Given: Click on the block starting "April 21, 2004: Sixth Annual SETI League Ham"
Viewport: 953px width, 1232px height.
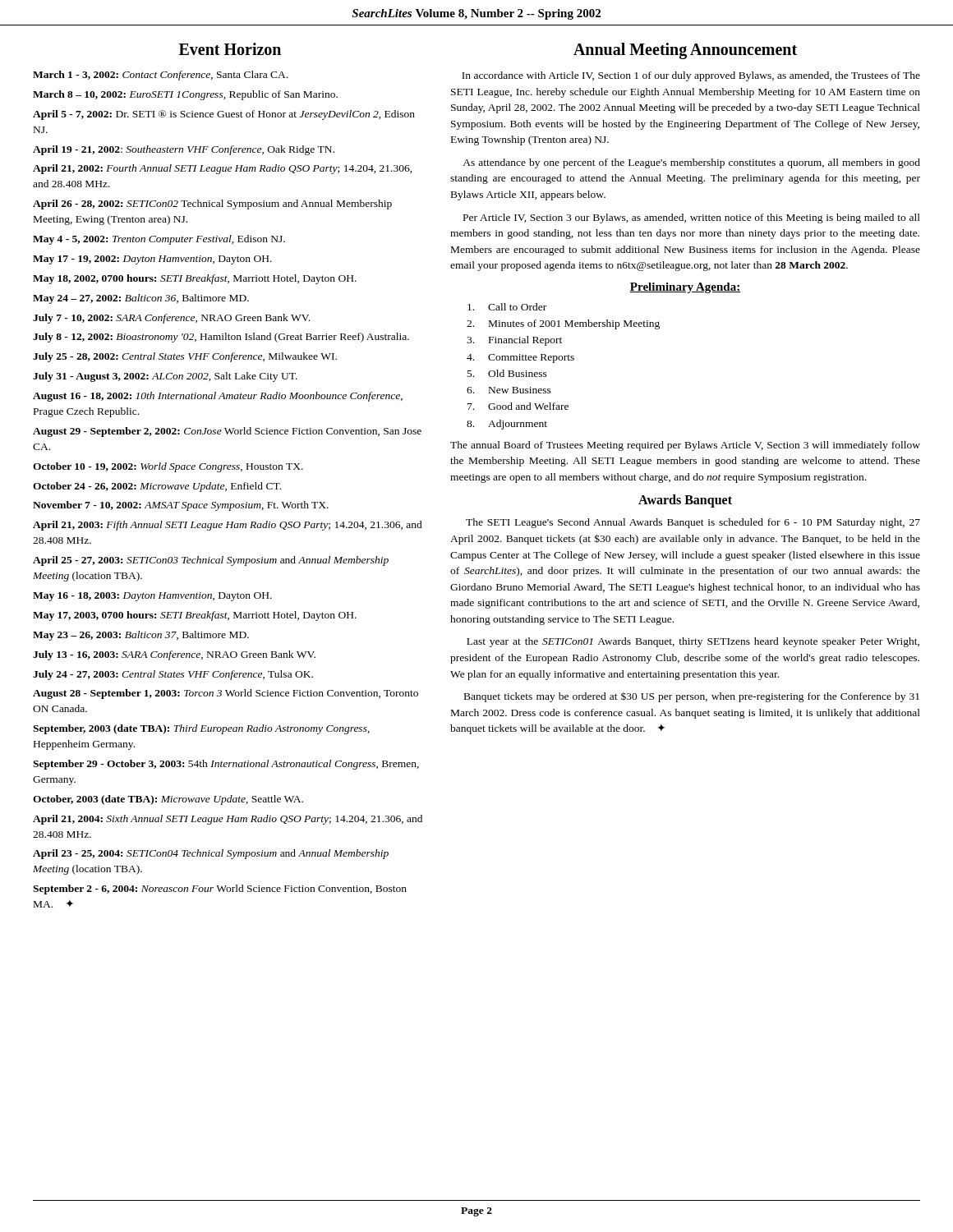Looking at the screenshot, I should coord(230,827).
